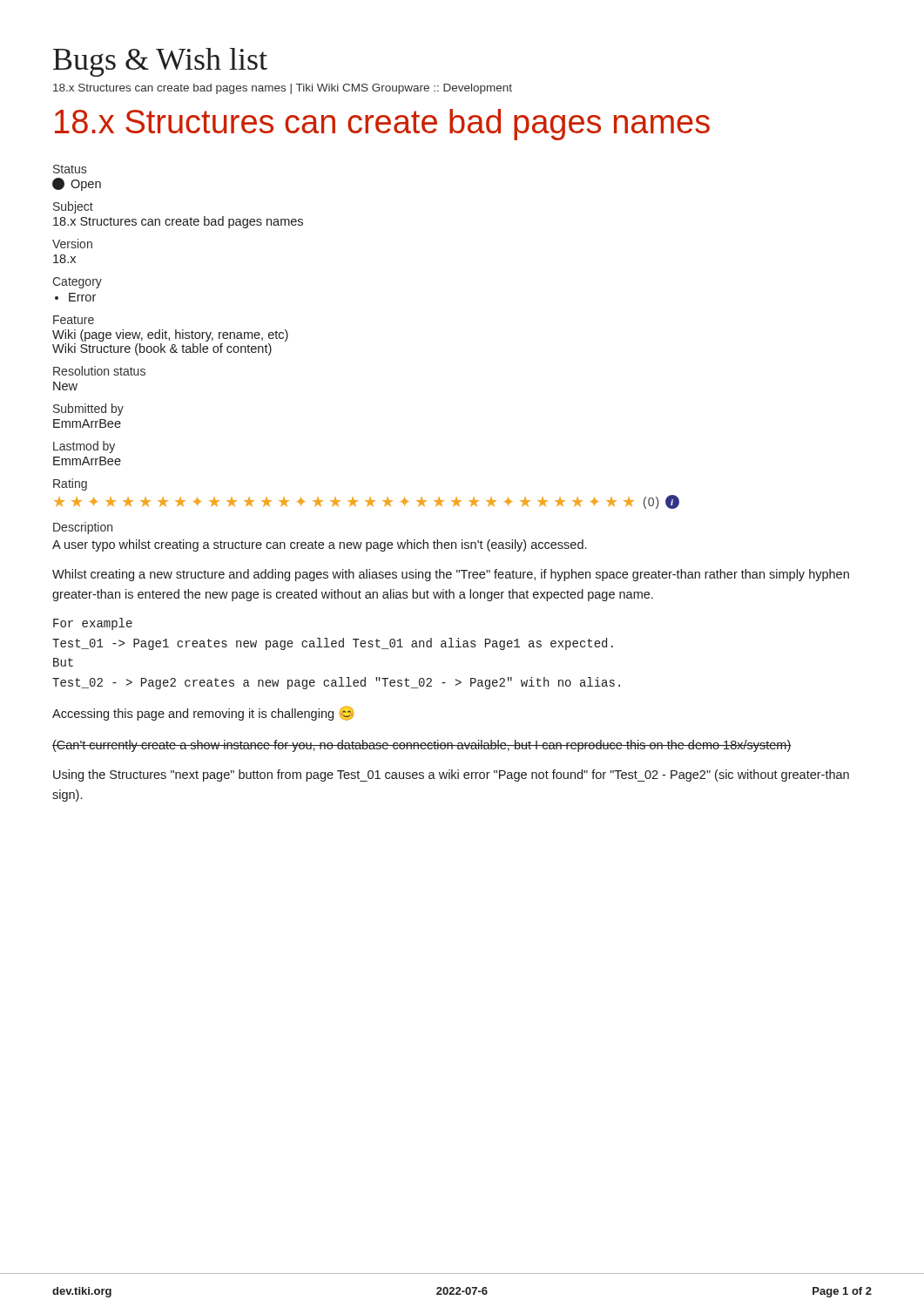Image resolution: width=924 pixels, height=1307 pixels.
Task: Point to the block beginning "(Can't currently create"
Action: point(462,745)
